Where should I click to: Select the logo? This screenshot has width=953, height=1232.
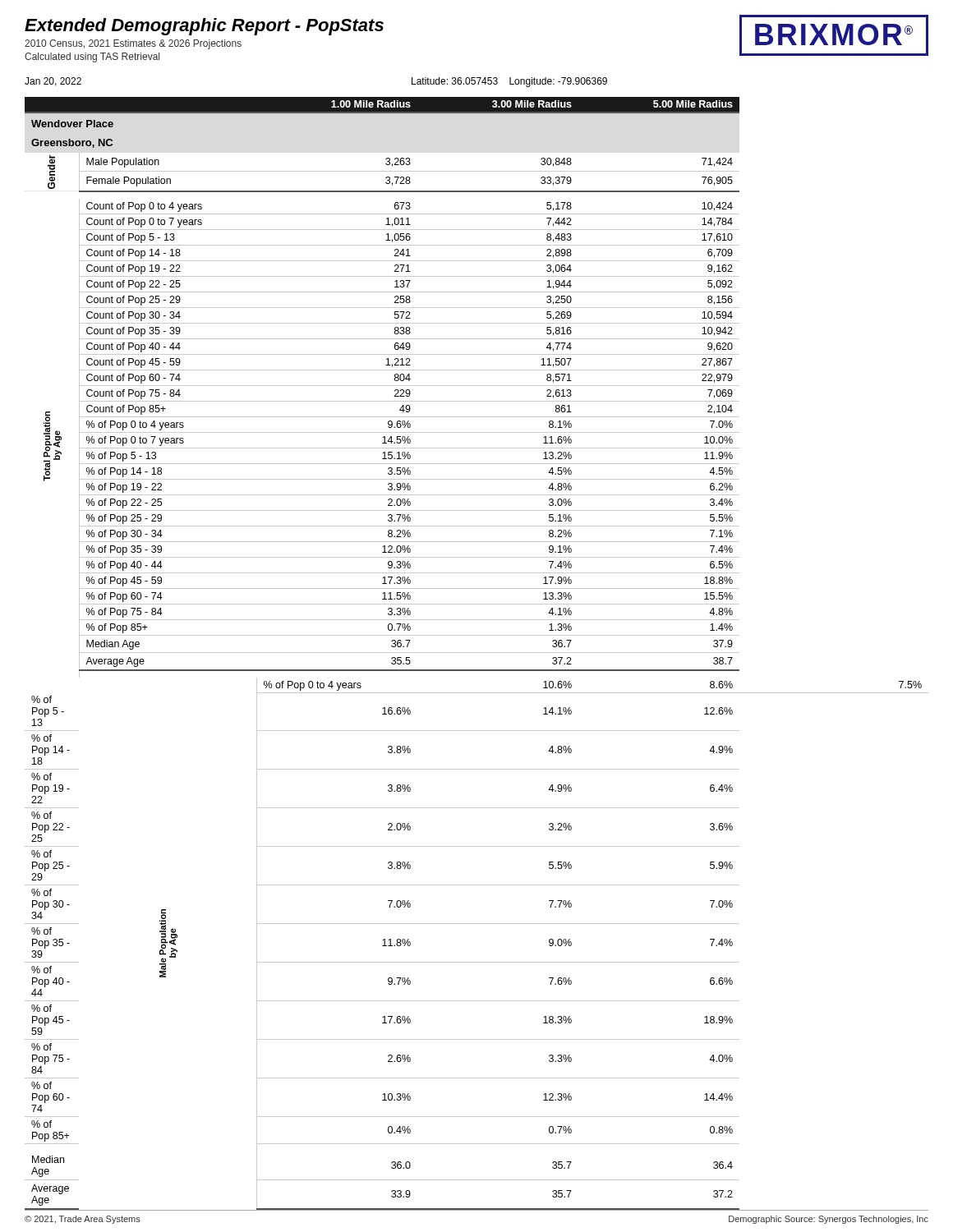pyautogui.click(x=834, y=35)
